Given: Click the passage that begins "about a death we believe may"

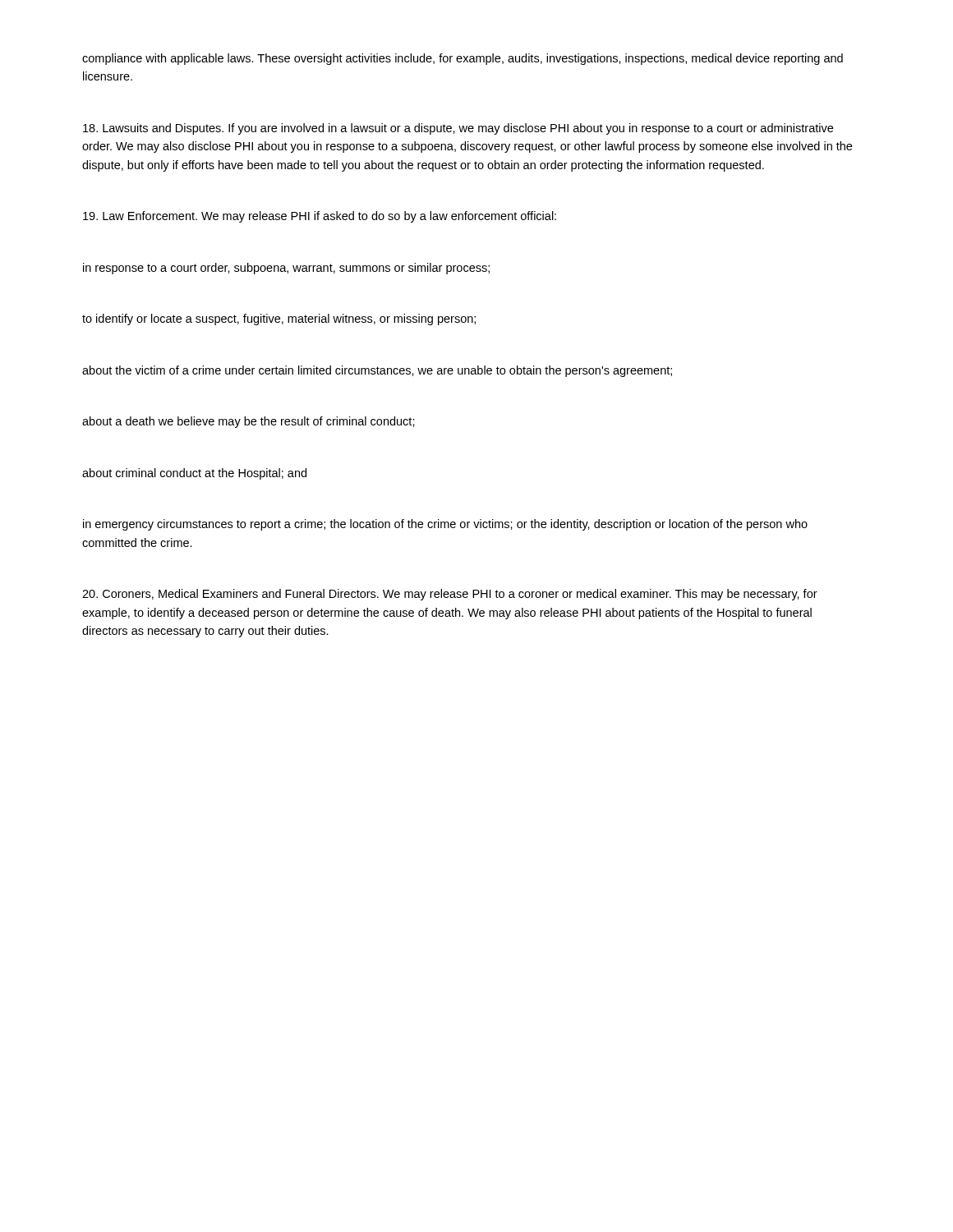Looking at the screenshot, I should pyautogui.click(x=249, y=422).
